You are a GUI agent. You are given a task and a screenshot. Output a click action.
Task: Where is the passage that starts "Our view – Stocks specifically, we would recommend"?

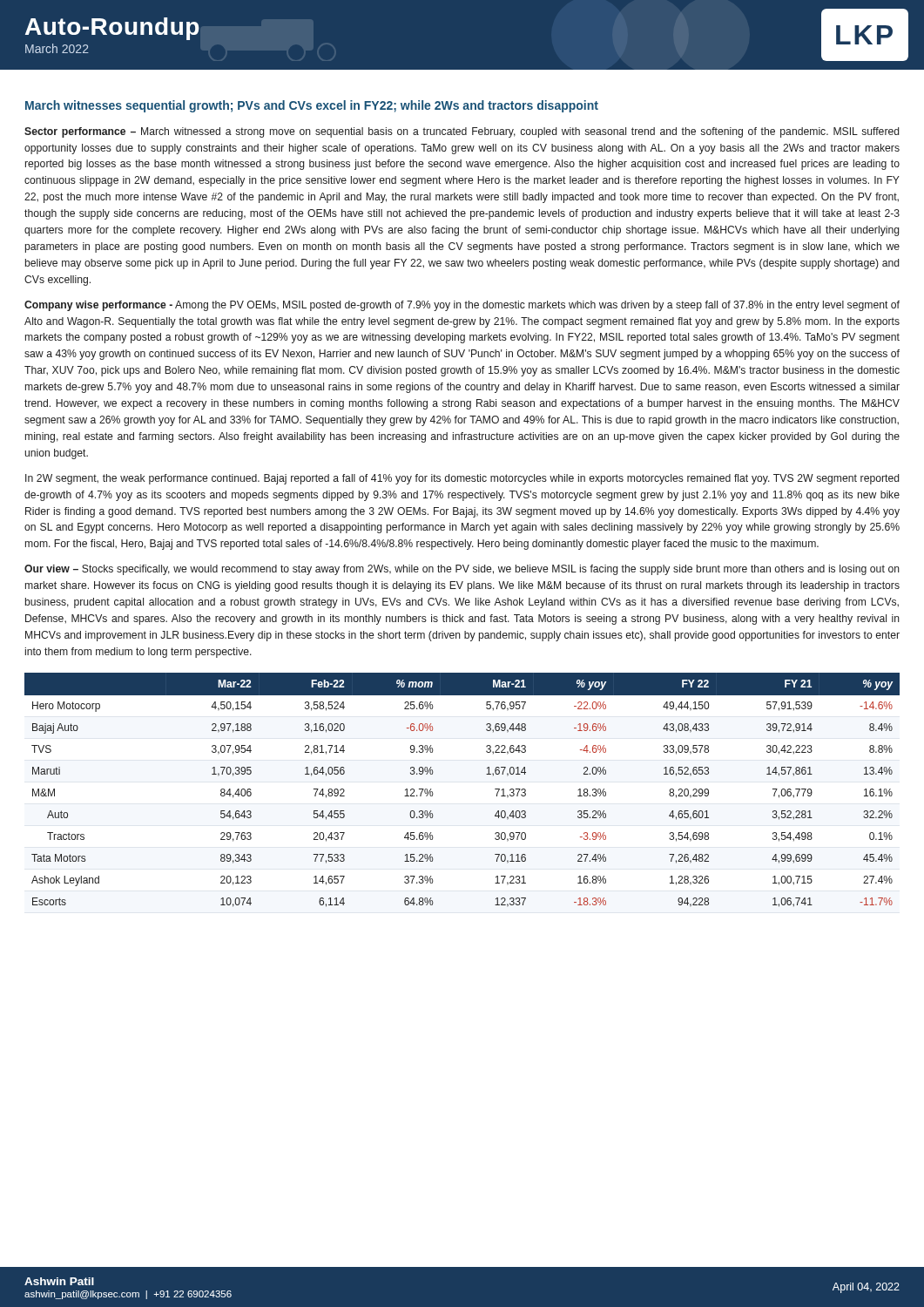coord(462,610)
